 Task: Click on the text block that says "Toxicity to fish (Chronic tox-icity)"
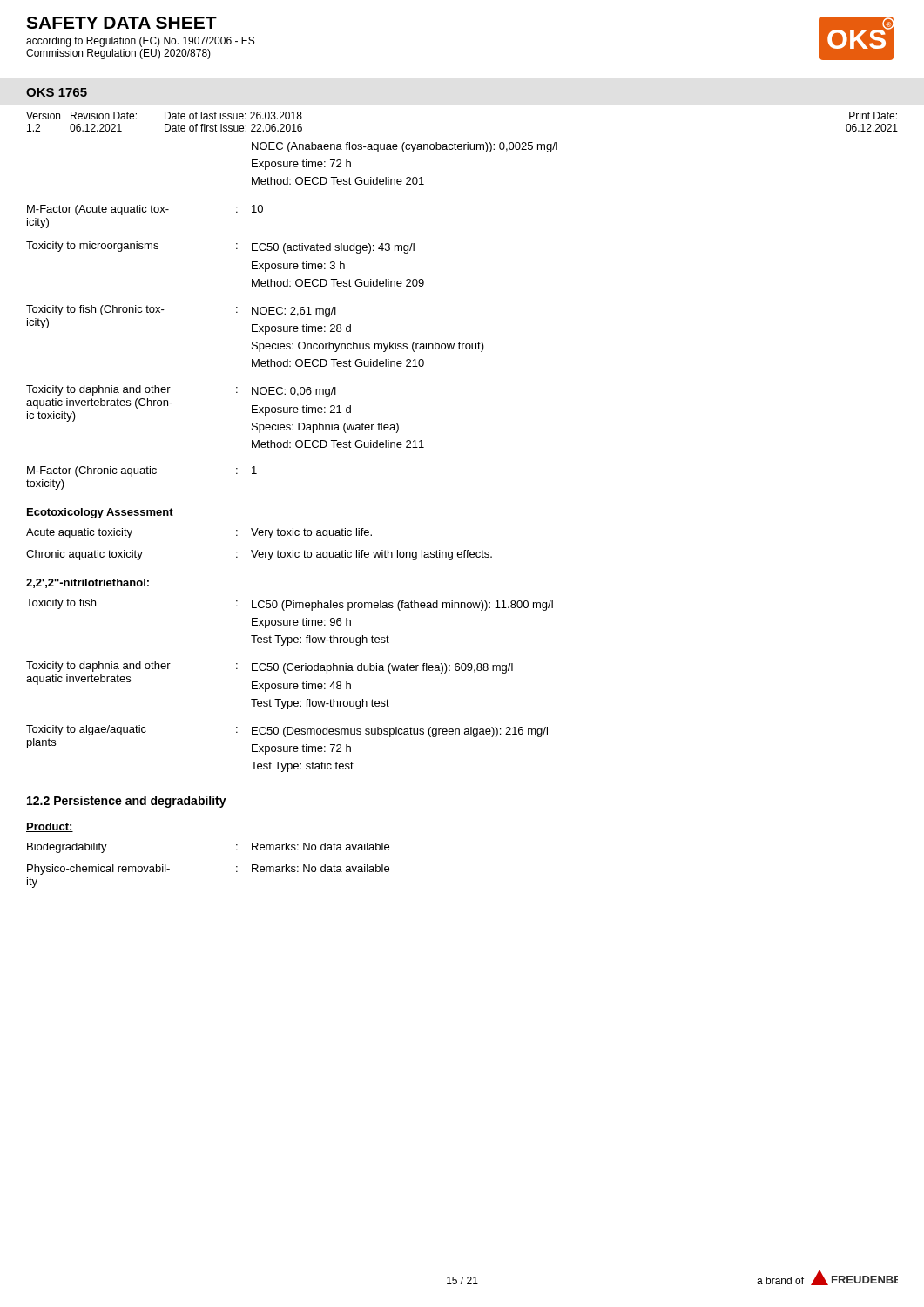[255, 337]
